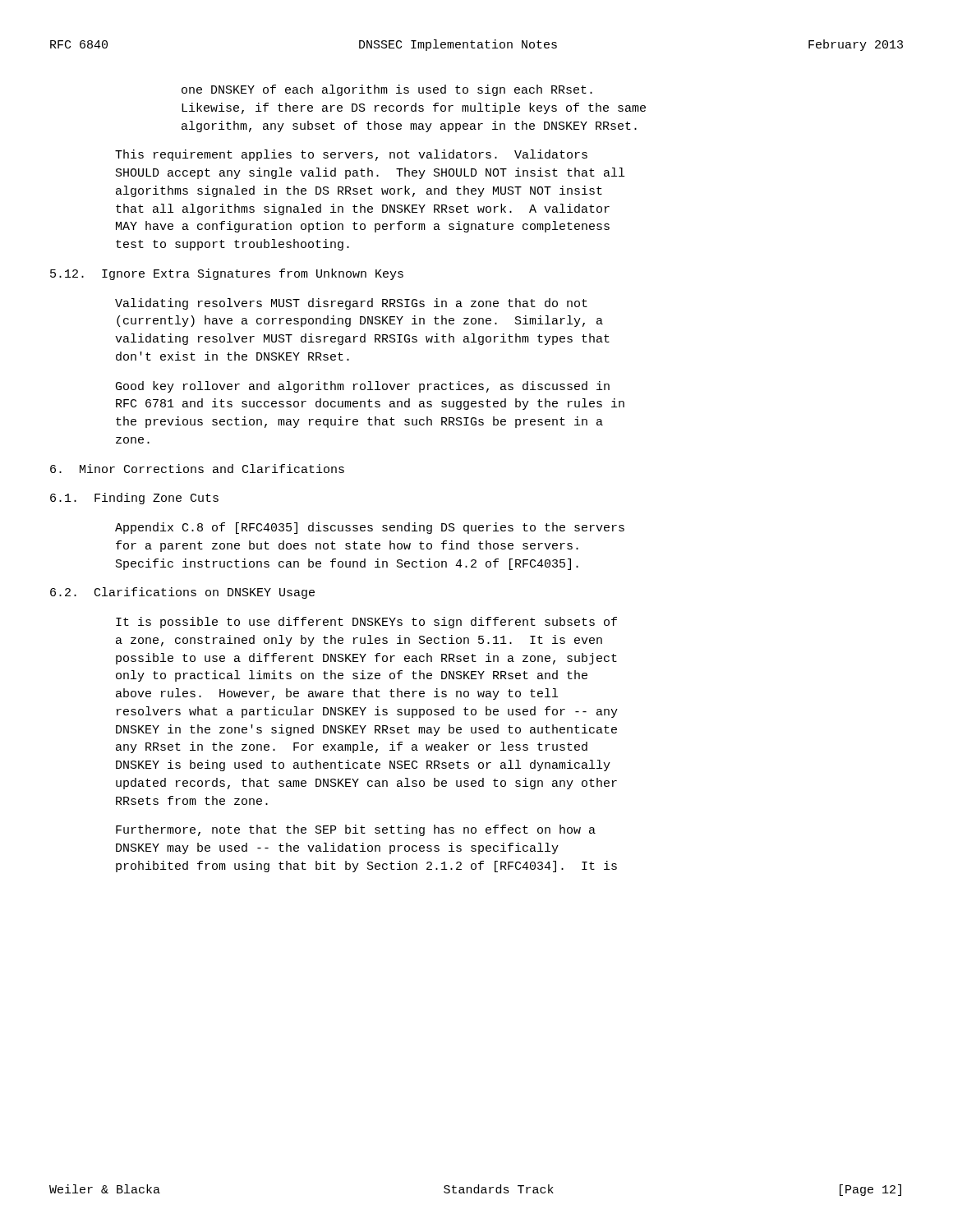This screenshot has height=1232, width=953.
Task: Click on the text starting "This requirement applies"
Action: [x=370, y=201]
